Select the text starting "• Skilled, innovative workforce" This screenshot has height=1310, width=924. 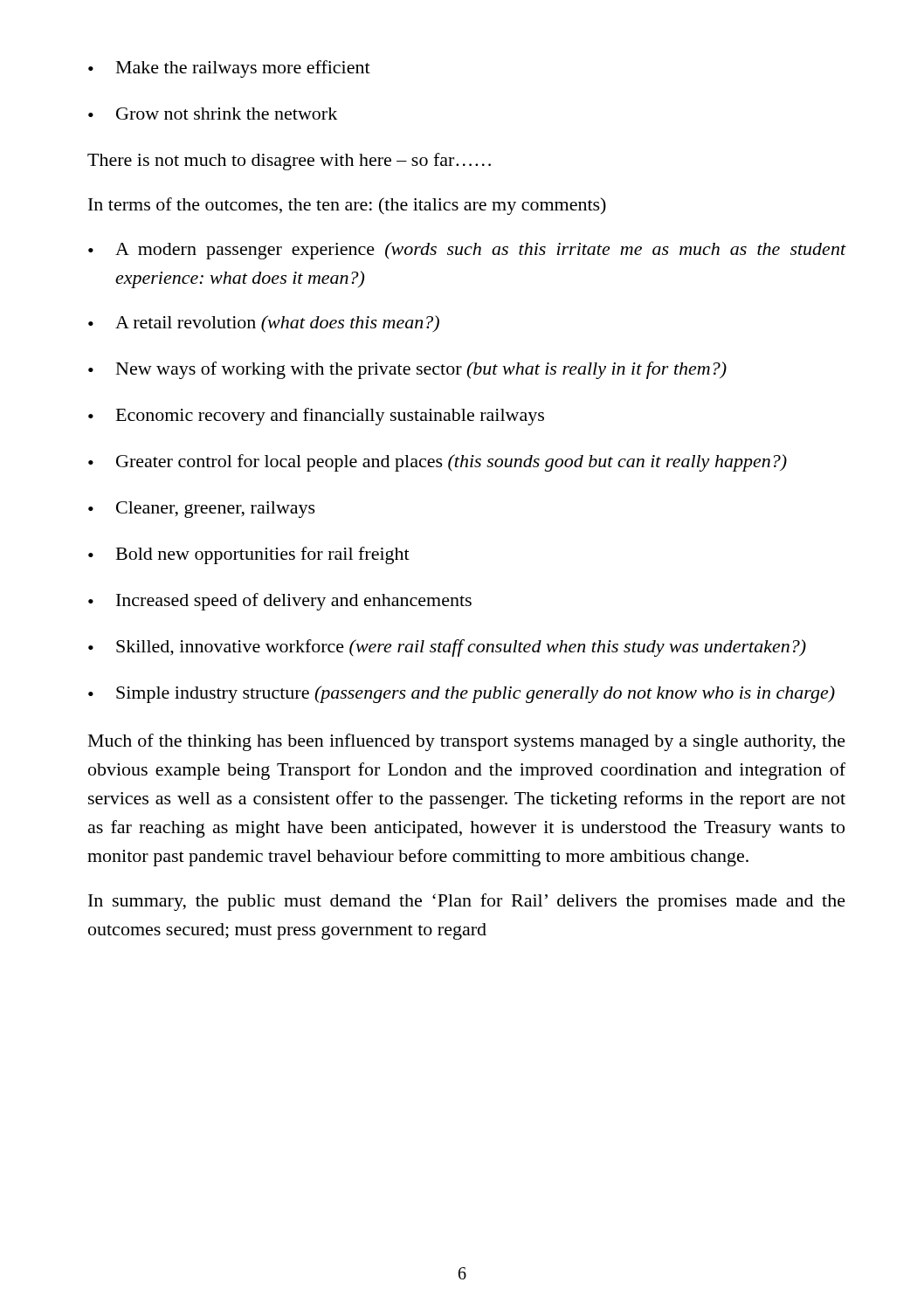[x=466, y=647]
